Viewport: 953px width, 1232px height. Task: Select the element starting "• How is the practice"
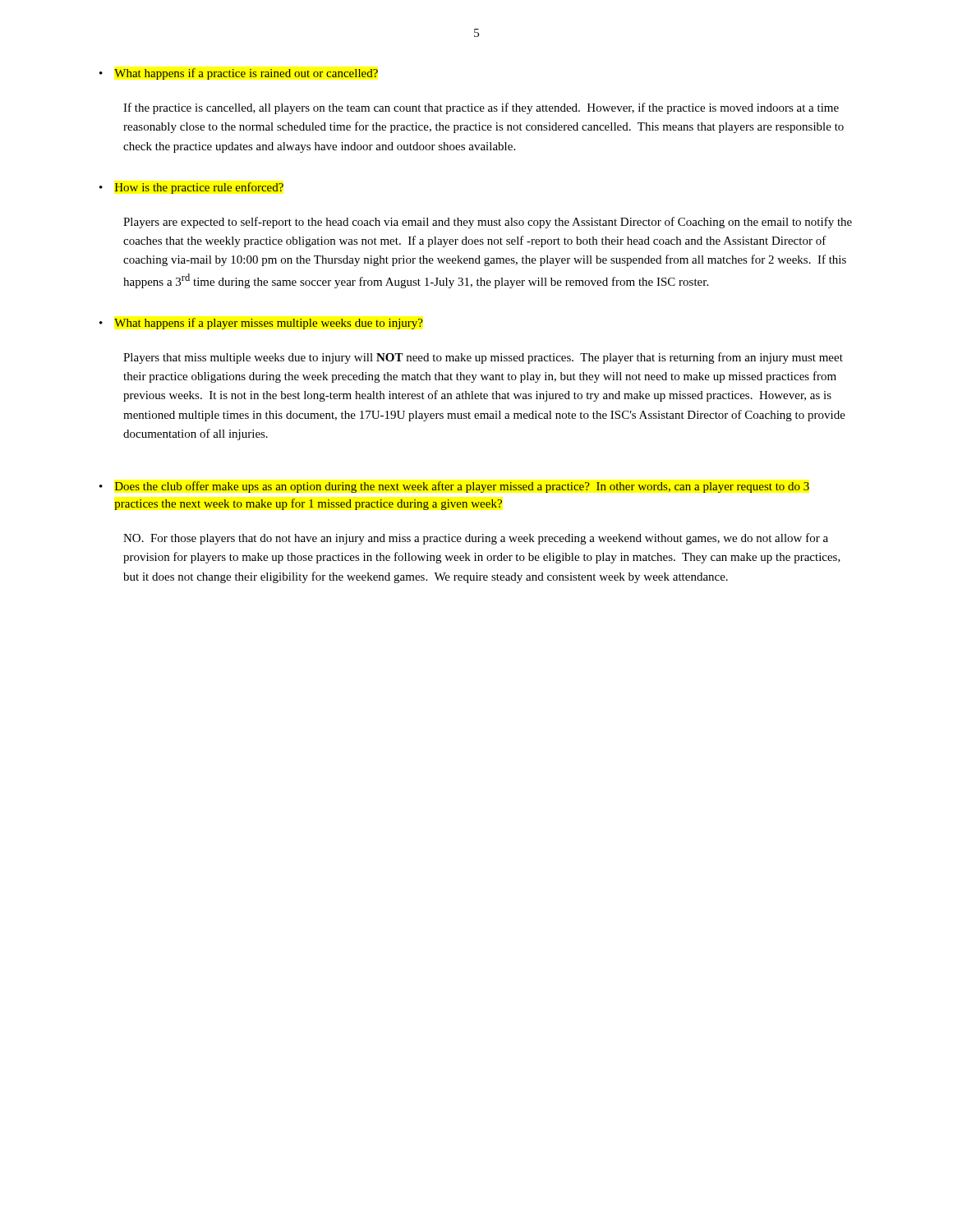coord(191,188)
